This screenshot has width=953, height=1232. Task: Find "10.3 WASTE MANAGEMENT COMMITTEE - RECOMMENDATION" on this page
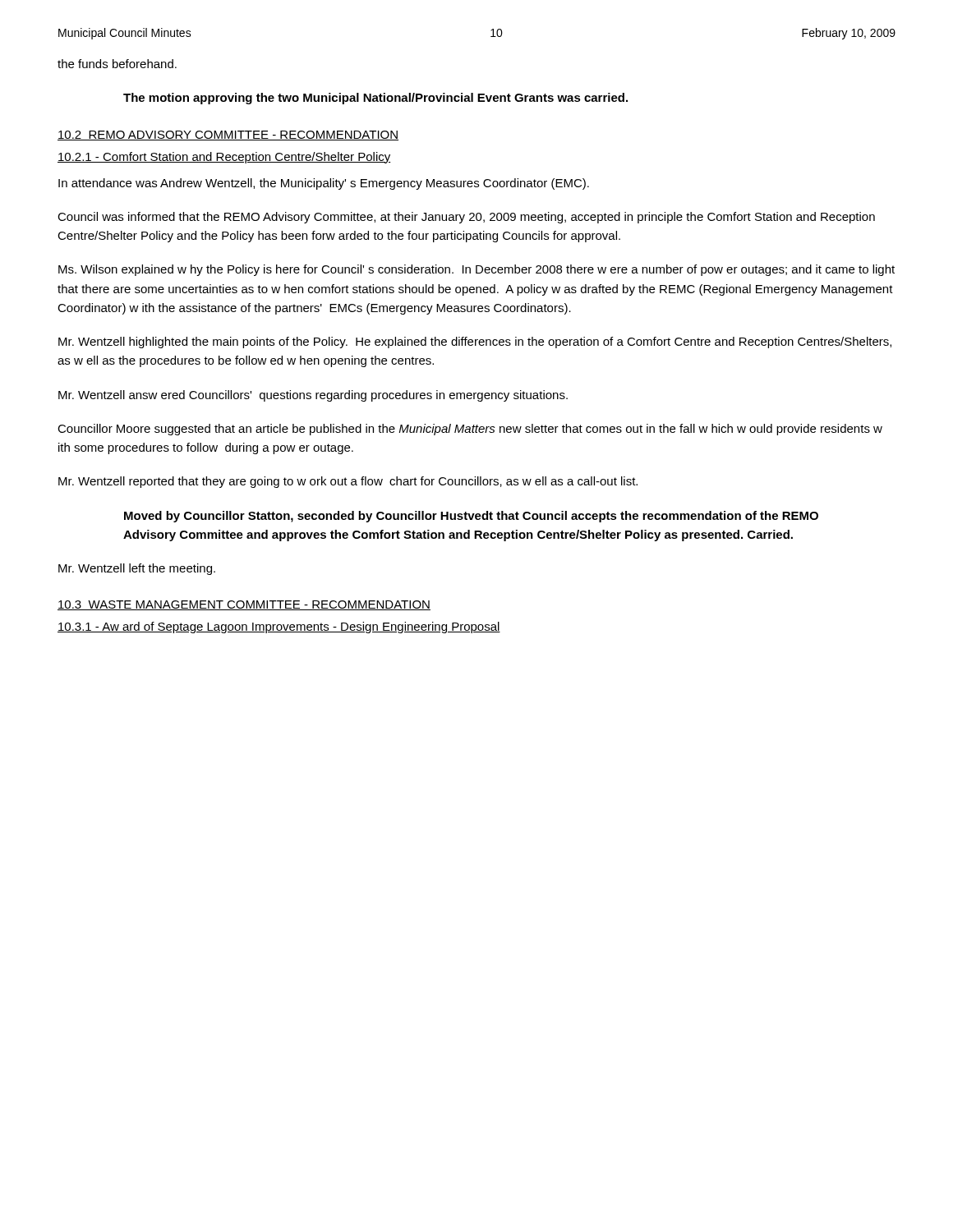[244, 604]
